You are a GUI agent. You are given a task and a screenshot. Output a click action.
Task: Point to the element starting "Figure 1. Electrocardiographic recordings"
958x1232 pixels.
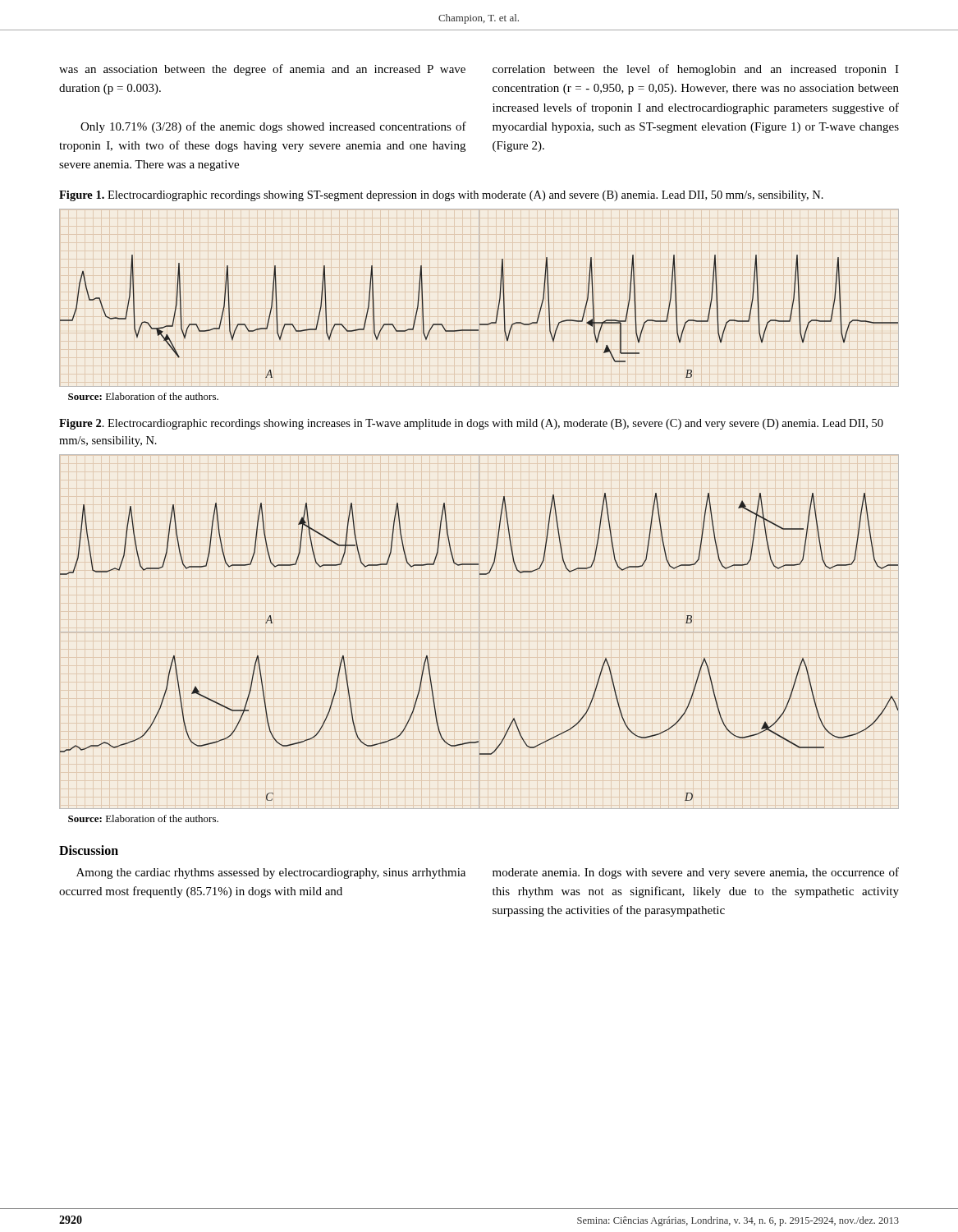point(441,194)
